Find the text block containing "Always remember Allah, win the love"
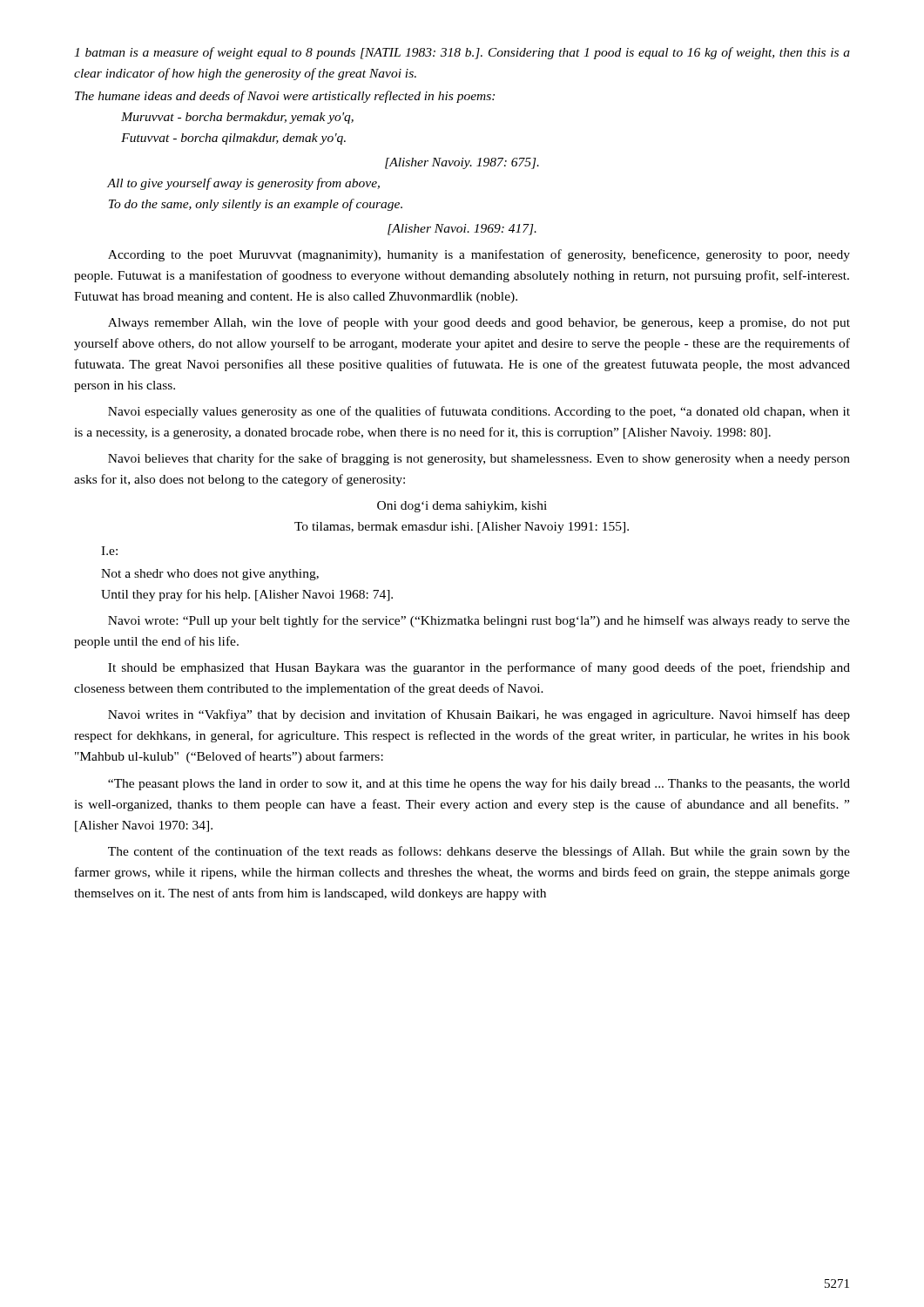 (x=462, y=354)
